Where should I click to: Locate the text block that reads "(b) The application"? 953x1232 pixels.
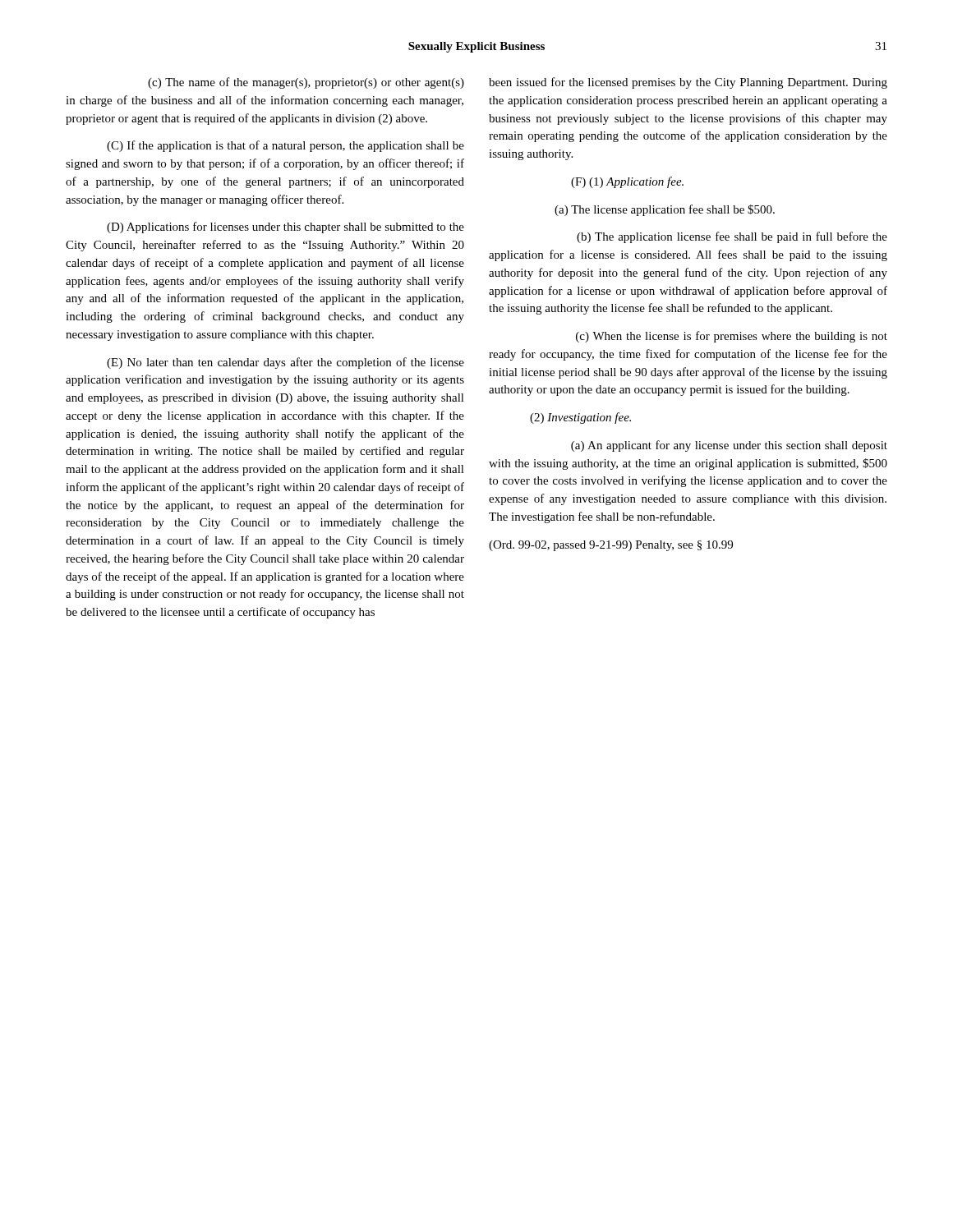(688, 272)
